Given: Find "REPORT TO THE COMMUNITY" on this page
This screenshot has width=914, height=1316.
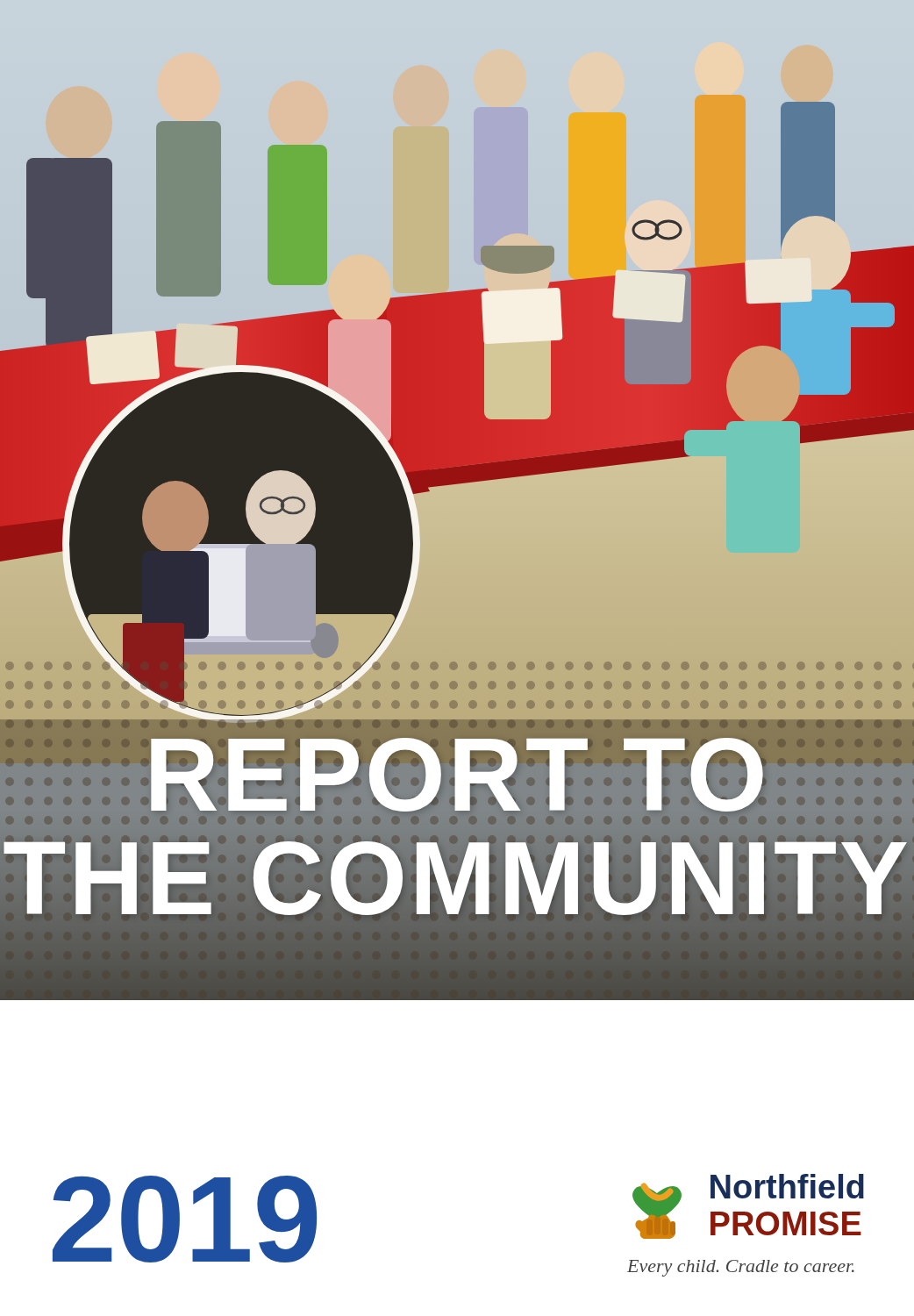Looking at the screenshot, I should point(457,826).
